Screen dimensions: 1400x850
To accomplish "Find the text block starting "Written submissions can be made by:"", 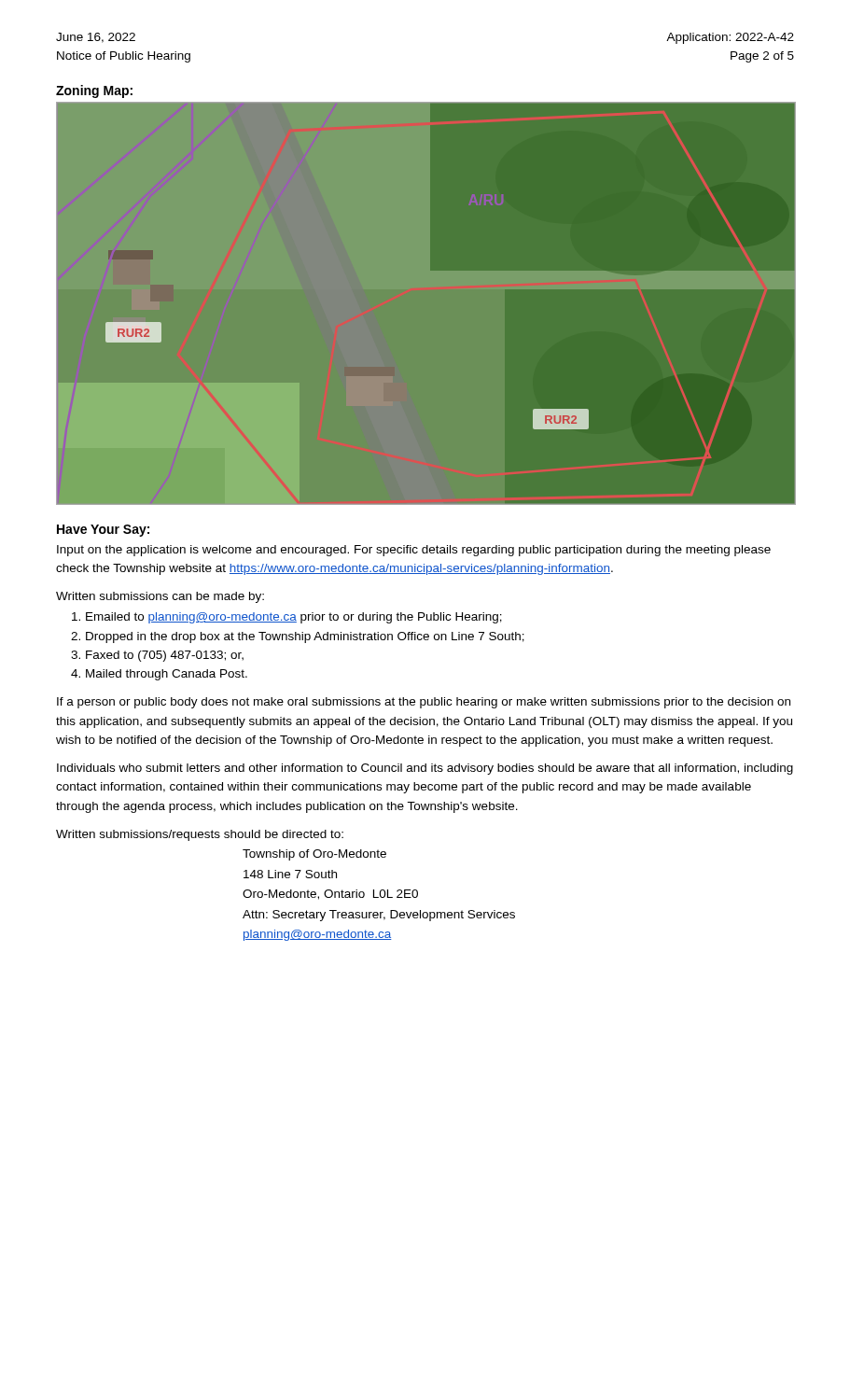I will click(x=161, y=596).
